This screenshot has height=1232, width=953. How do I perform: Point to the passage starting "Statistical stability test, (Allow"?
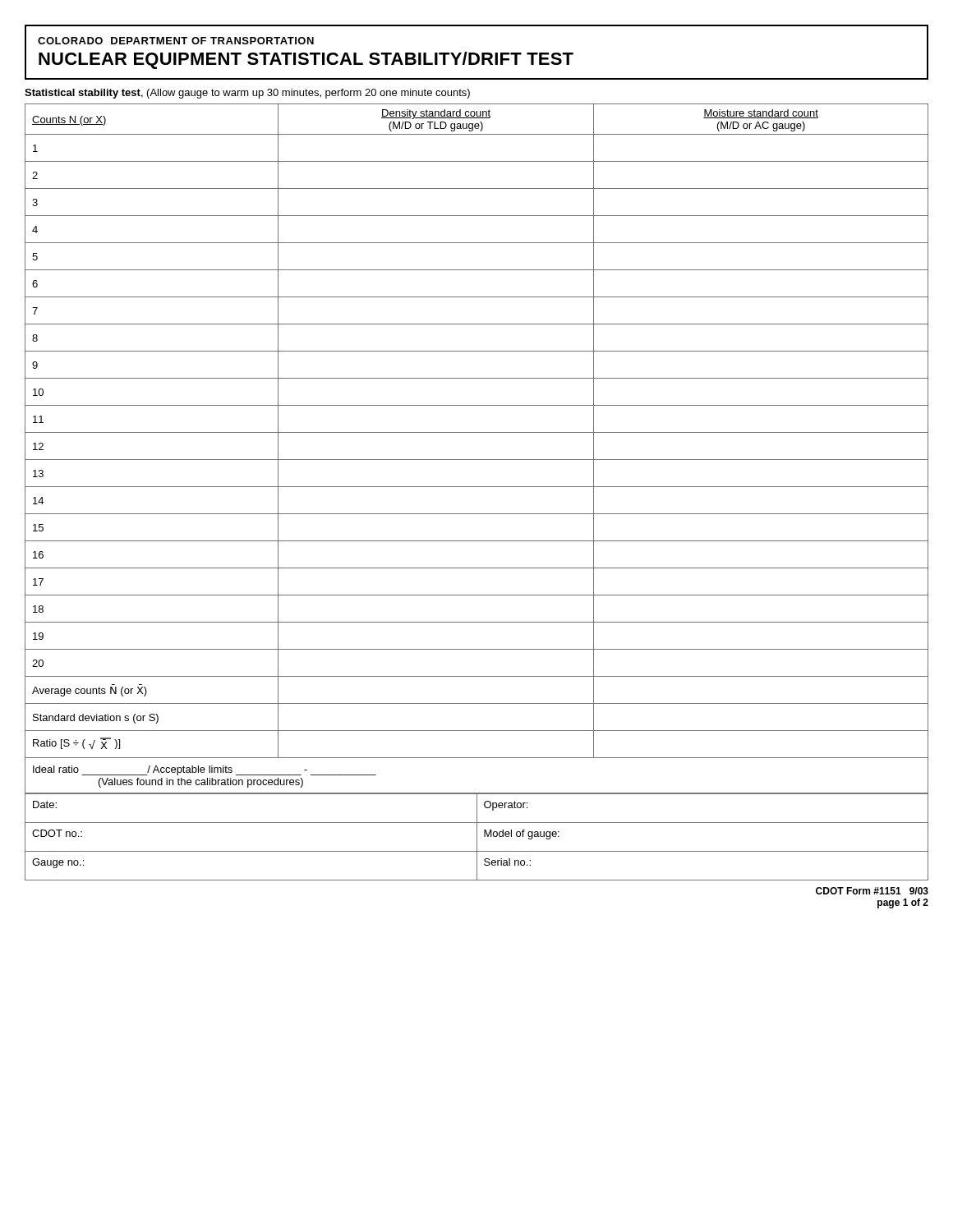coord(248,92)
